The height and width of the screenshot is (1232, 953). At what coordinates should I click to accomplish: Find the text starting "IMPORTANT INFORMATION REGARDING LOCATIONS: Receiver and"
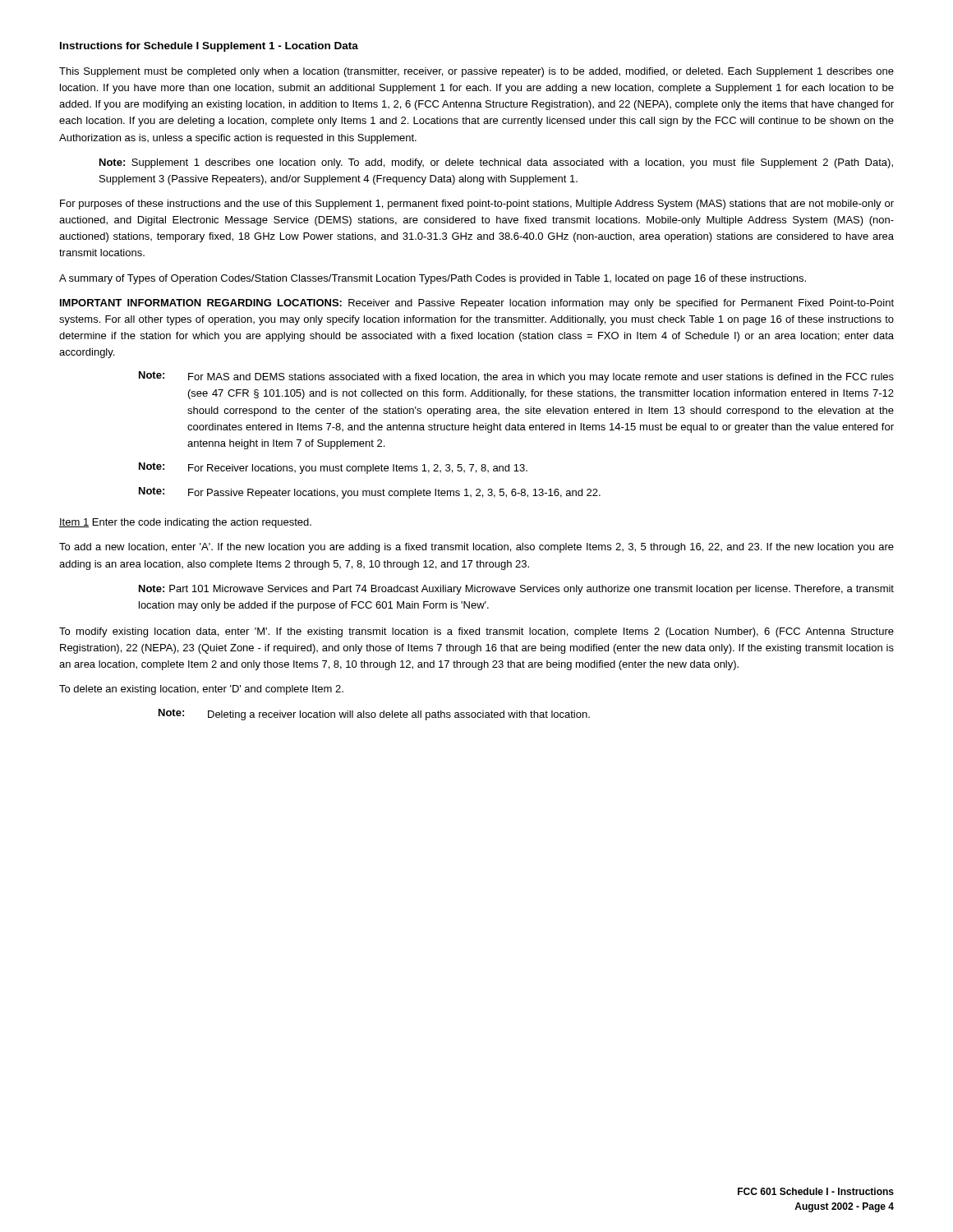476,327
